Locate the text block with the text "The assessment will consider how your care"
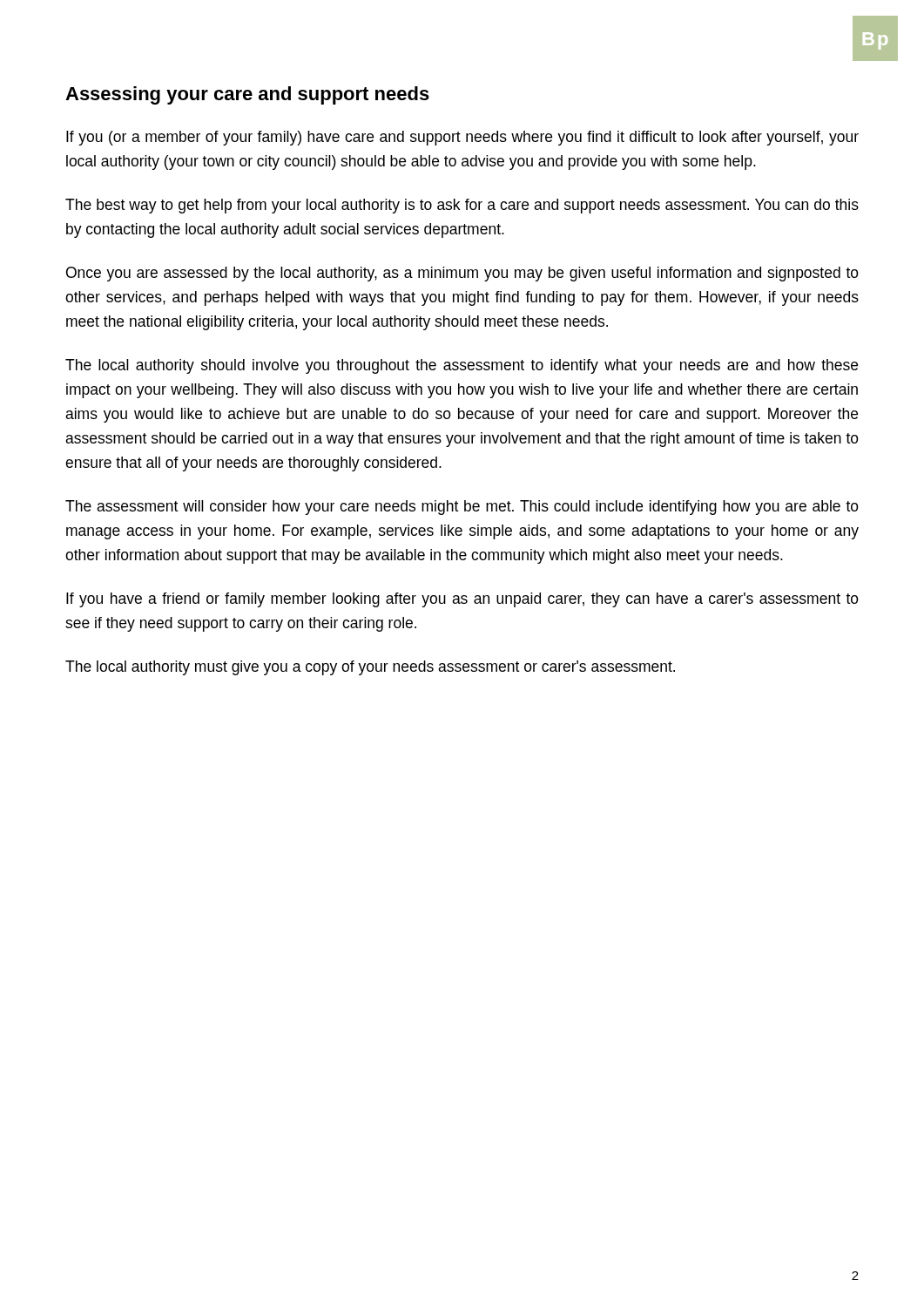This screenshot has width=924, height=1307. pyautogui.click(x=462, y=531)
